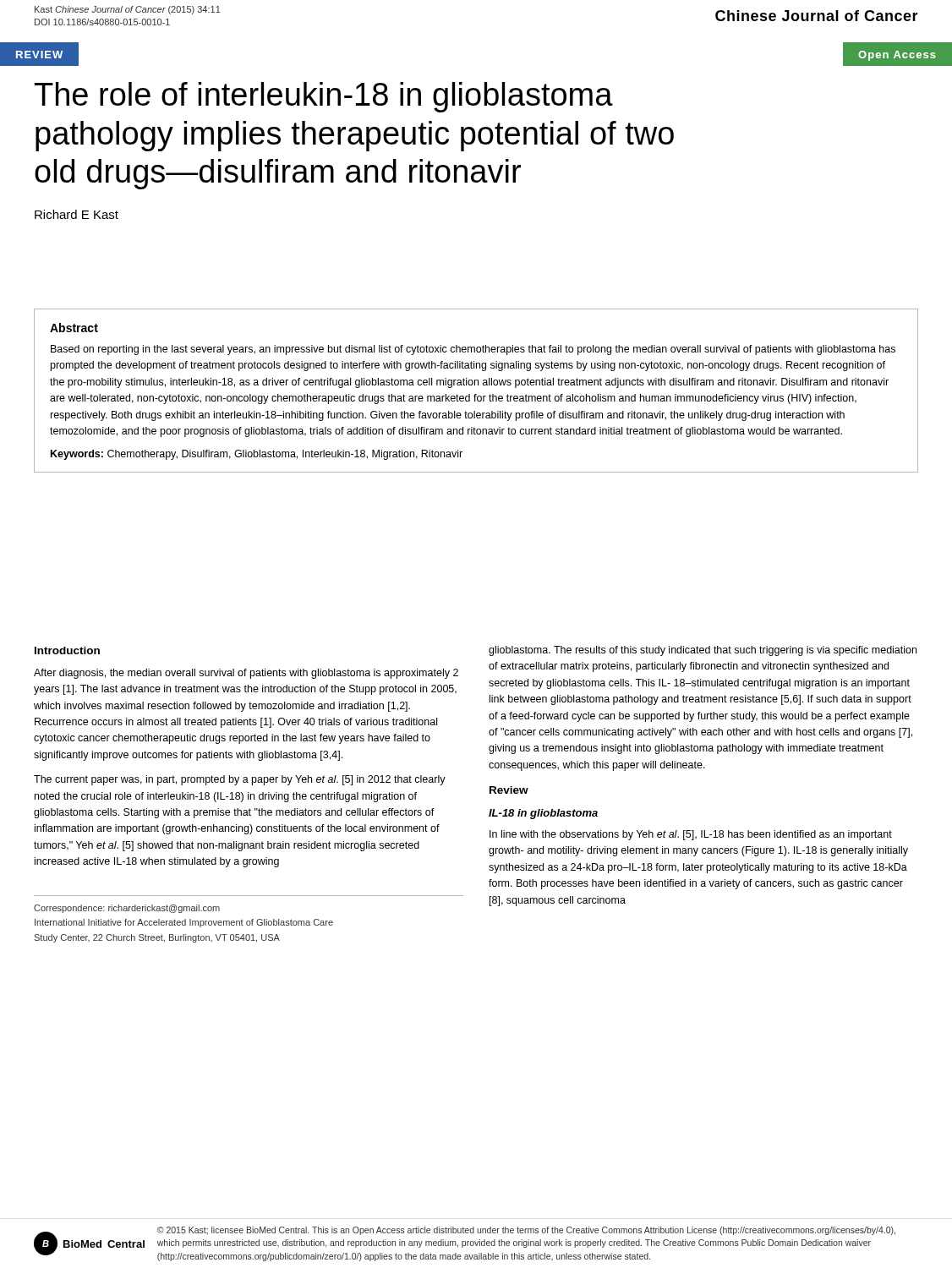The width and height of the screenshot is (952, 1268).
Task: Find the text block starting "After diagnosis, the median overall survival of"
Action: coord(246,714)
